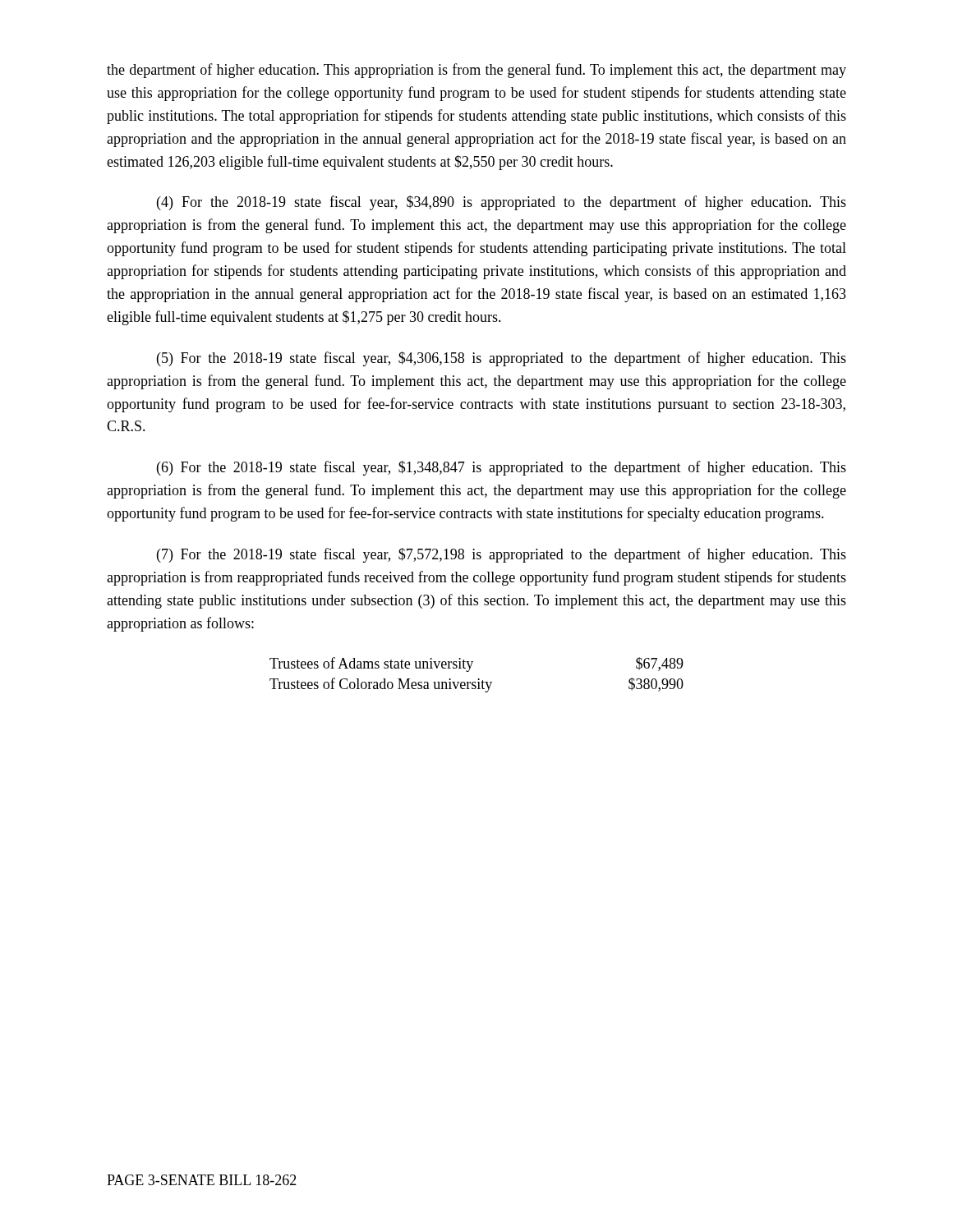
Task: Select the text block that reads "the department of higher education."
Action: tap(476, 116)
